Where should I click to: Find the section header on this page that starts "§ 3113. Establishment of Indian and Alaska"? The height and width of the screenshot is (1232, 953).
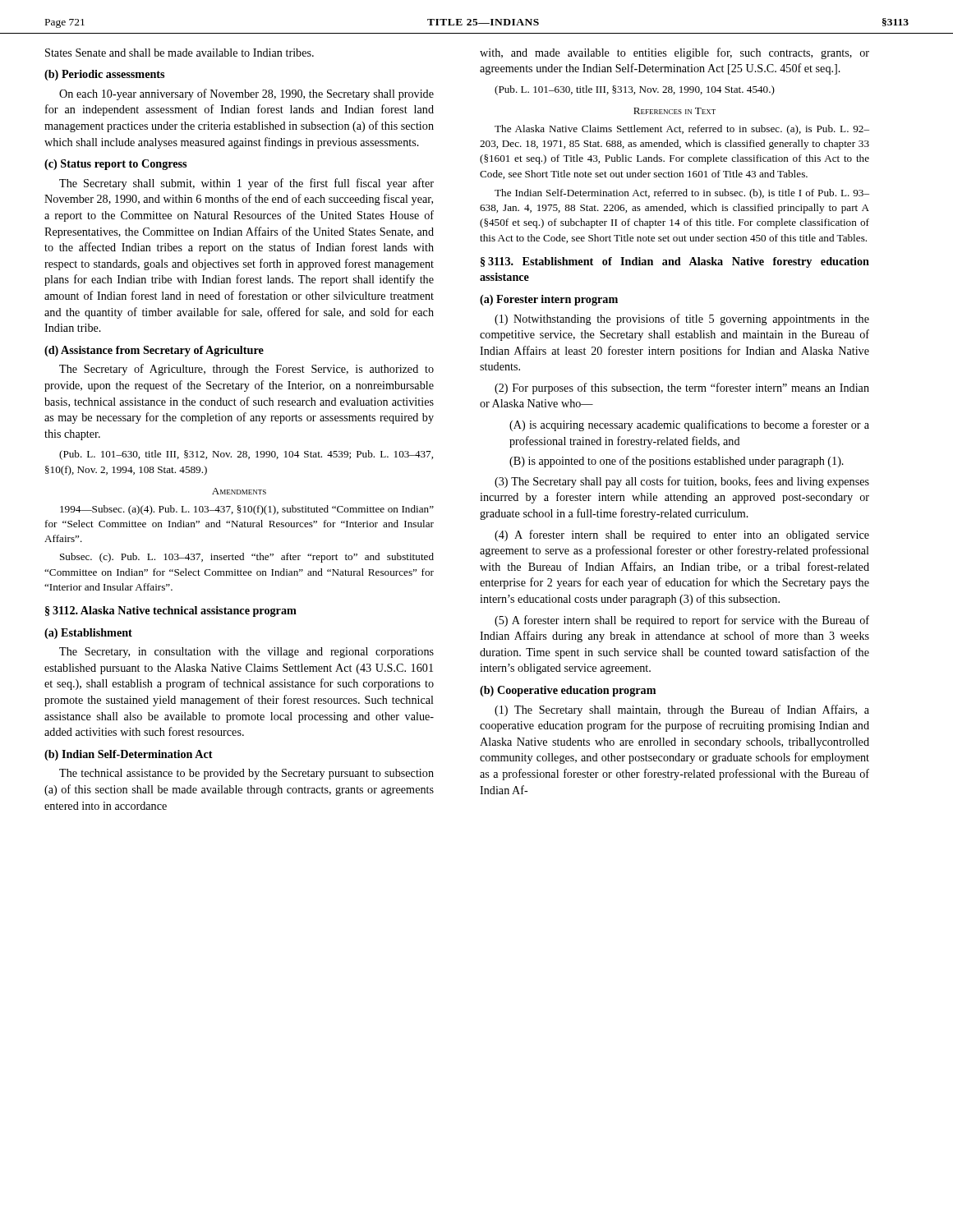pos(674,270)
